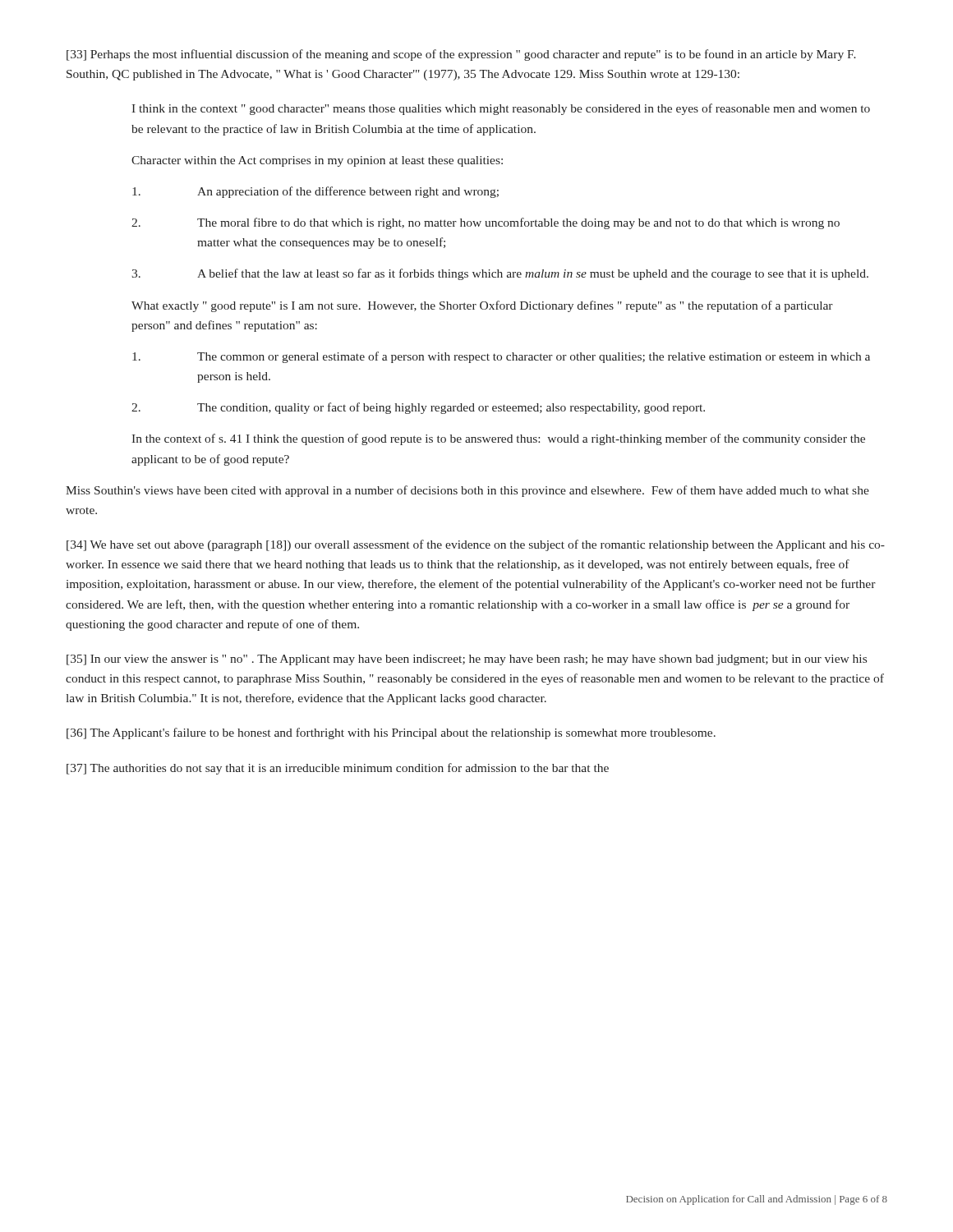Locate the text block containing "[37] The authorities do"
953x1232 pixels.
coord(337,767)
